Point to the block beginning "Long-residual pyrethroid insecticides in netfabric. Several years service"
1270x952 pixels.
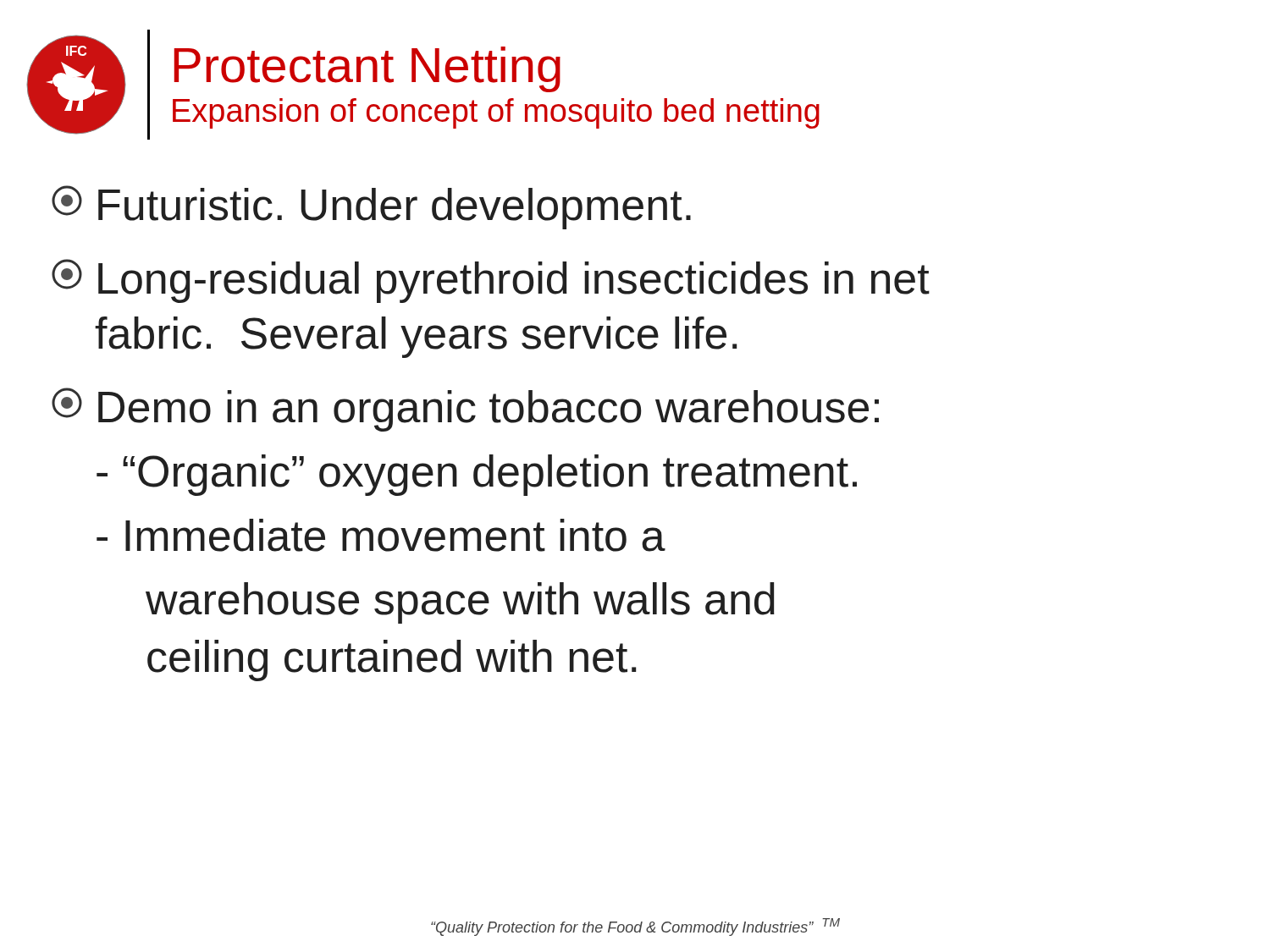(490, 306)
